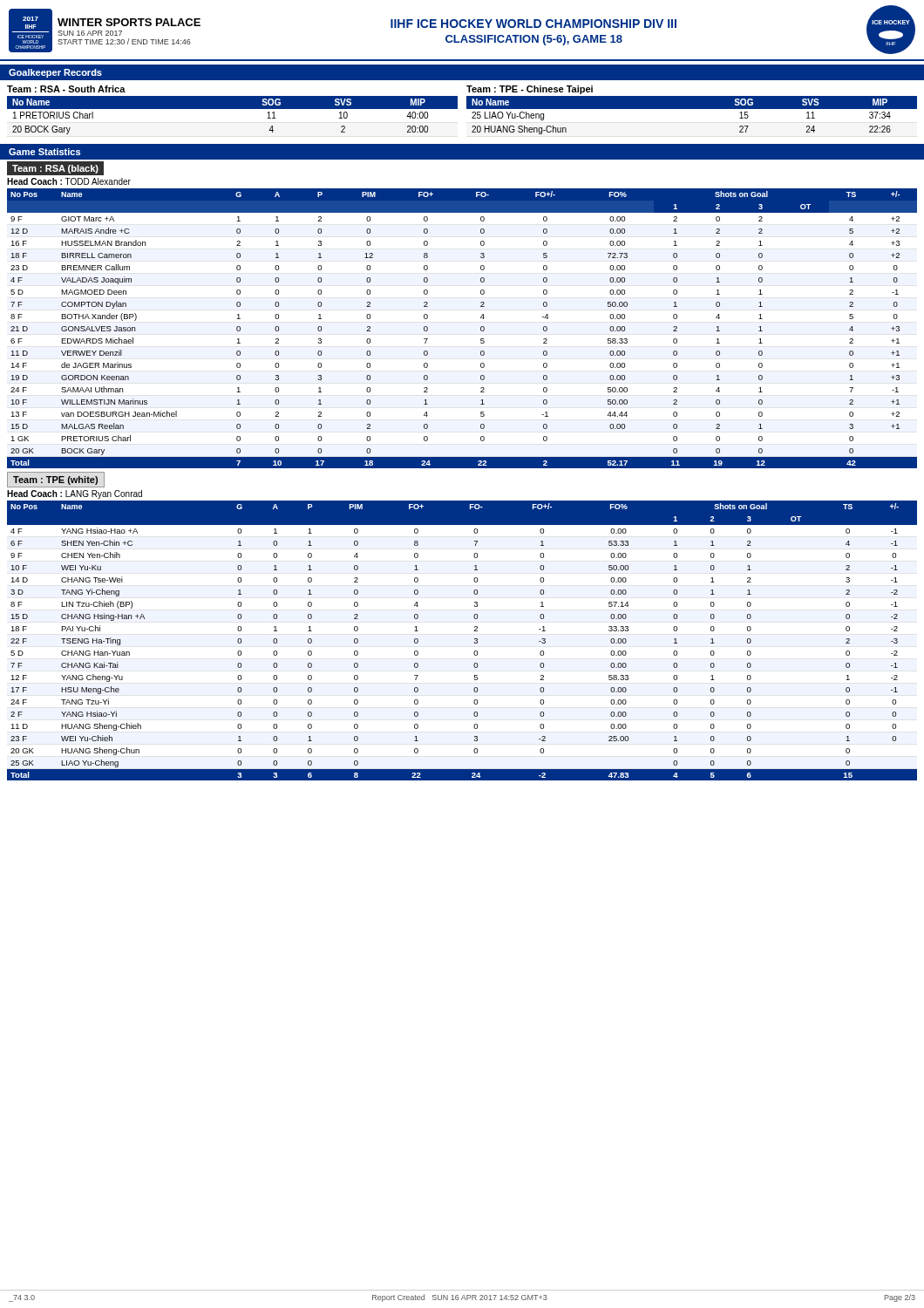The height and width of the screenshot is (1308, 924).
Task: Click on the table containing "1 PRETORIUS Charl"
Action: point(232,110)
